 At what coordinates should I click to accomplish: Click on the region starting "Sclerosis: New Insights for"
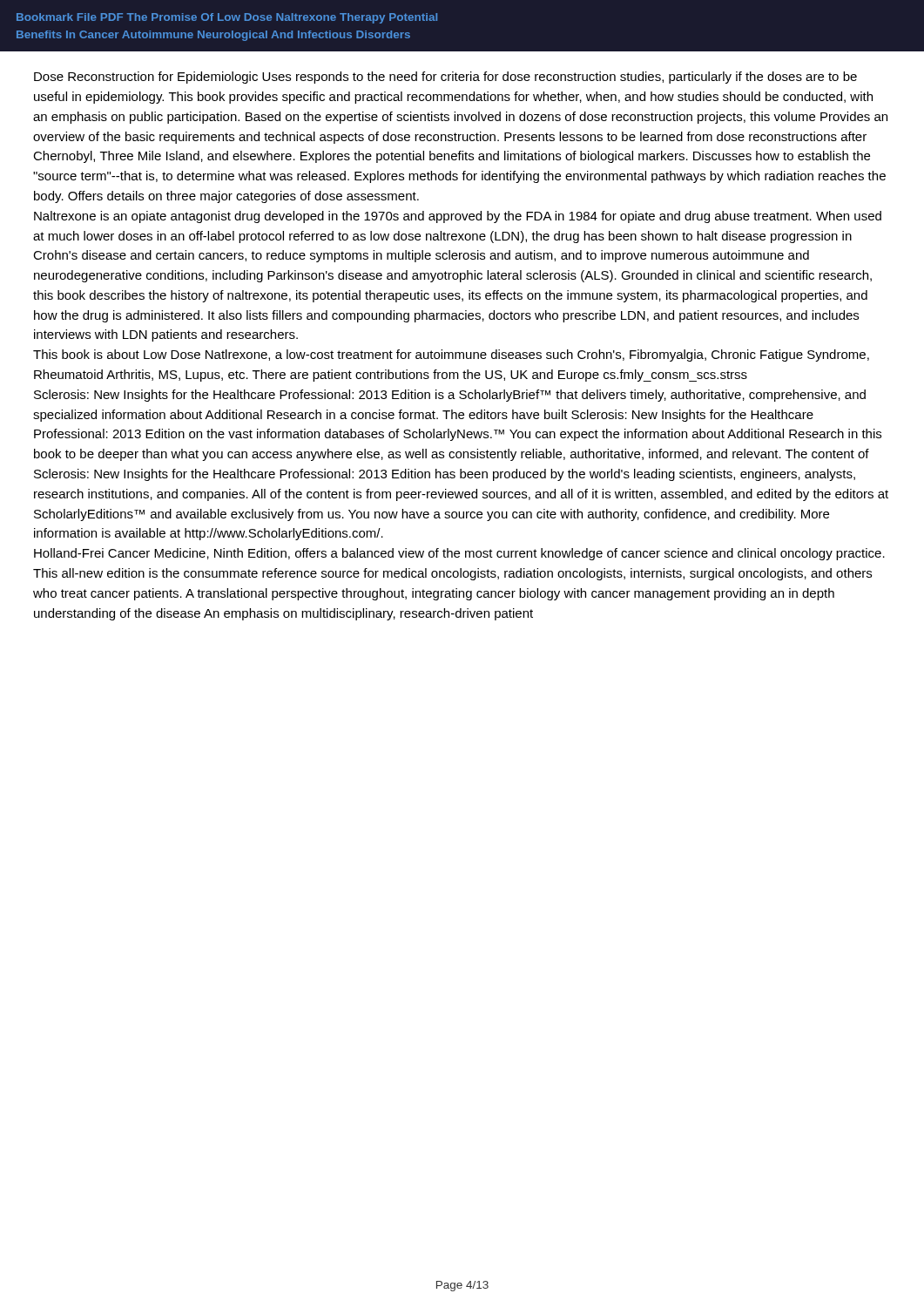[x=461, y=464]
